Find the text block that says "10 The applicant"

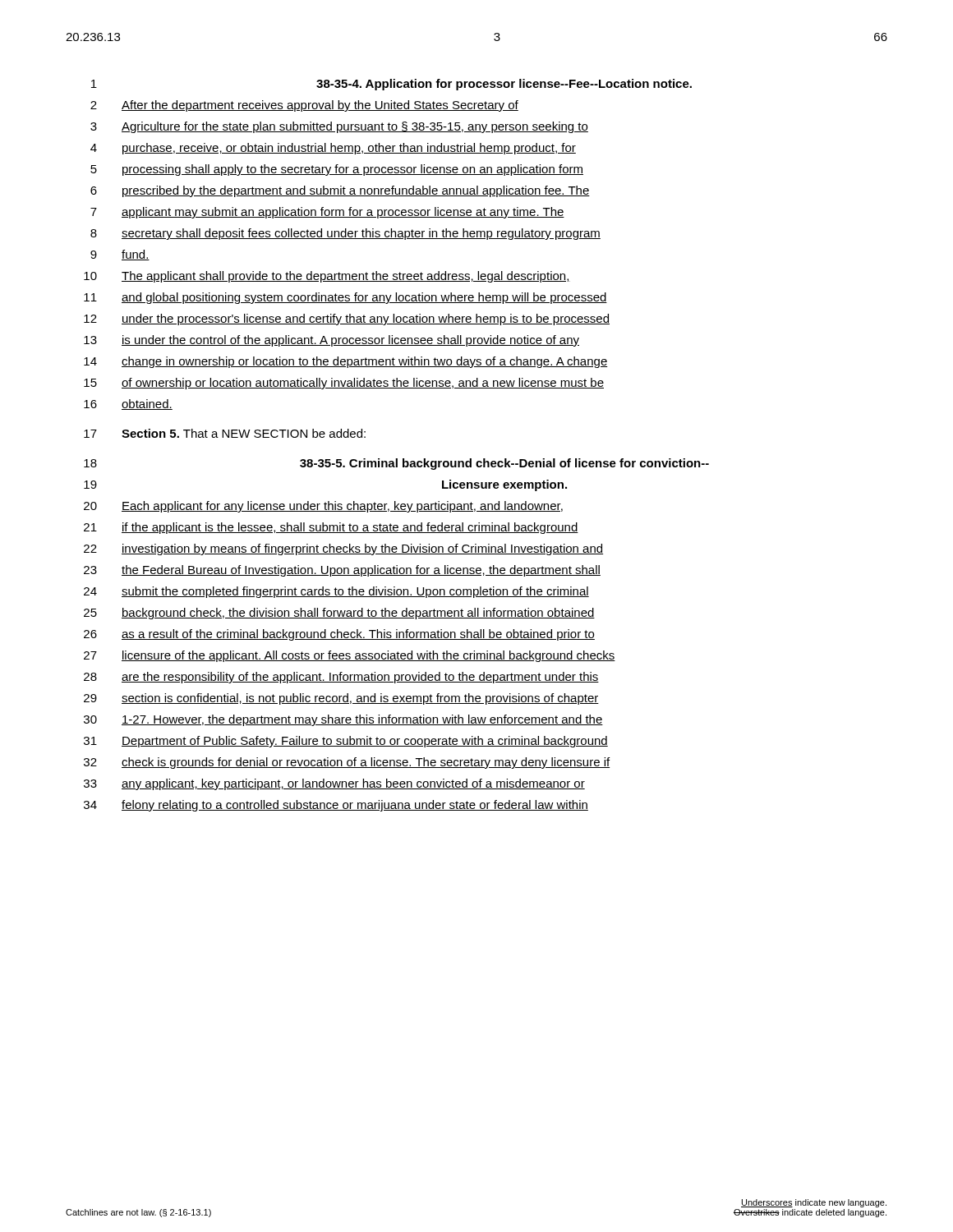476,341
